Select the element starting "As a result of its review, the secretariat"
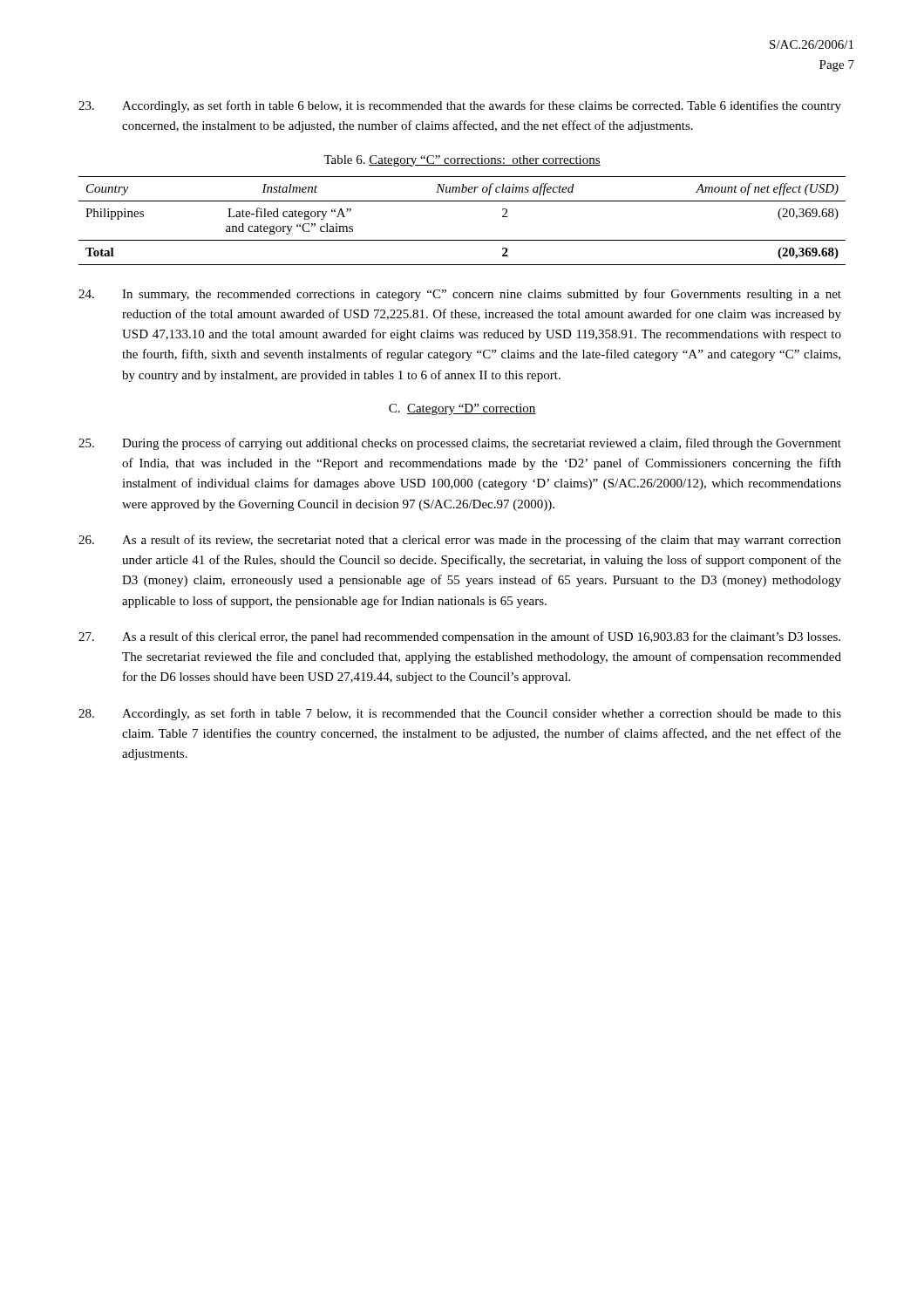Viewport: 924px width, 1308px height. (x=460, y=571)
